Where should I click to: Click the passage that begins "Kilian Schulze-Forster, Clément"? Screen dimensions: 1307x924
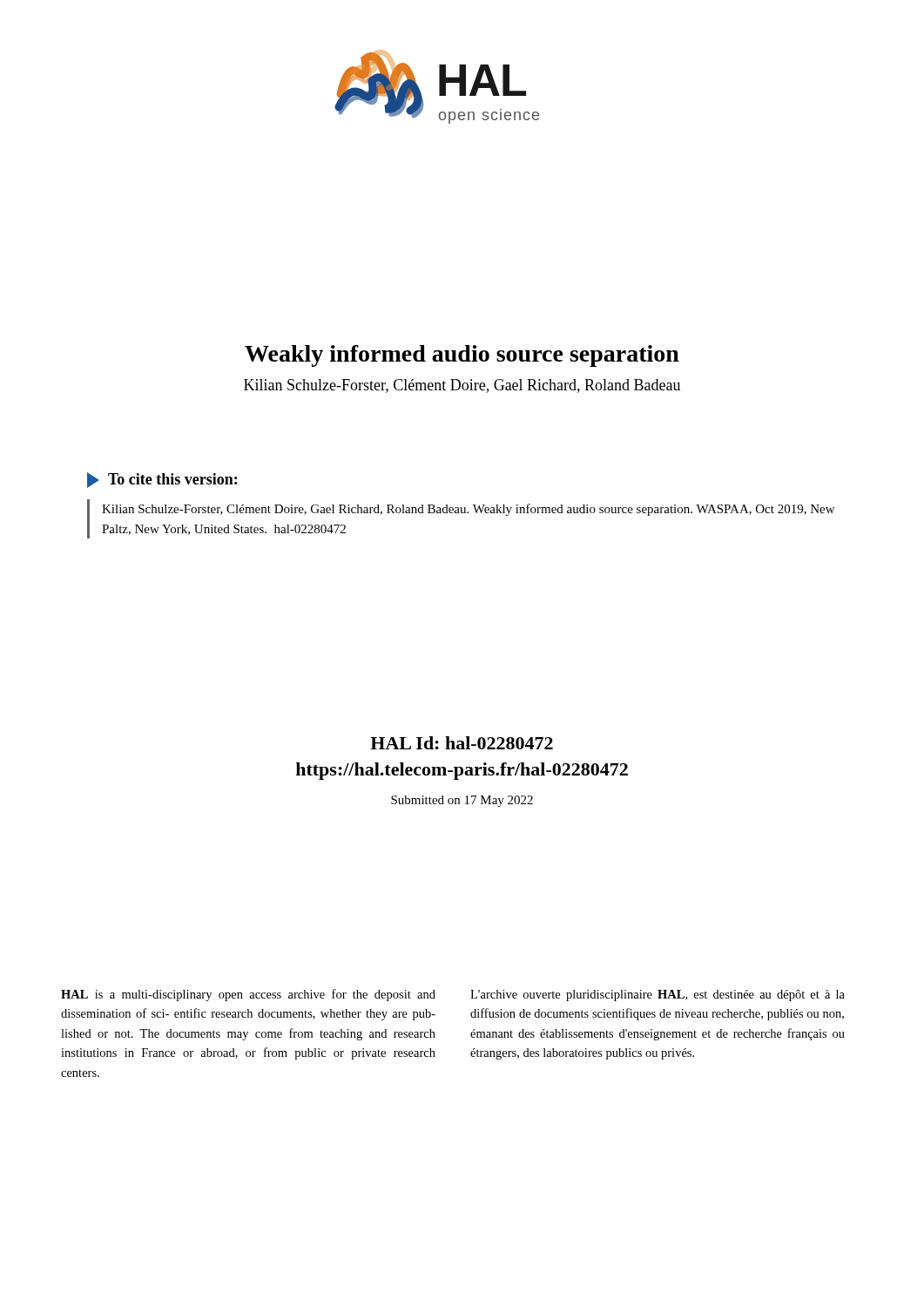[468, 519]
